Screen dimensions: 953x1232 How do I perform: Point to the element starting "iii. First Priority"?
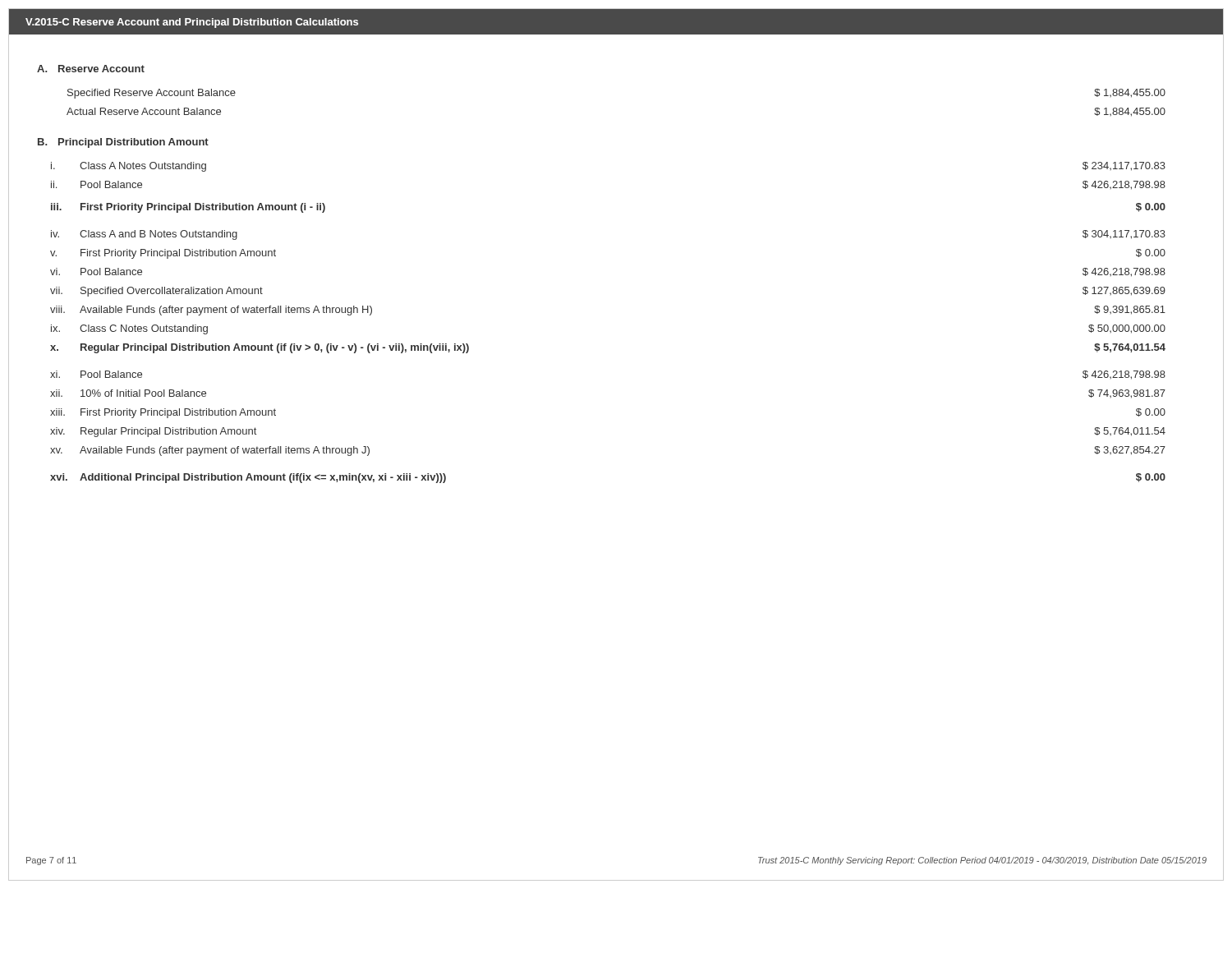point(200,207)
